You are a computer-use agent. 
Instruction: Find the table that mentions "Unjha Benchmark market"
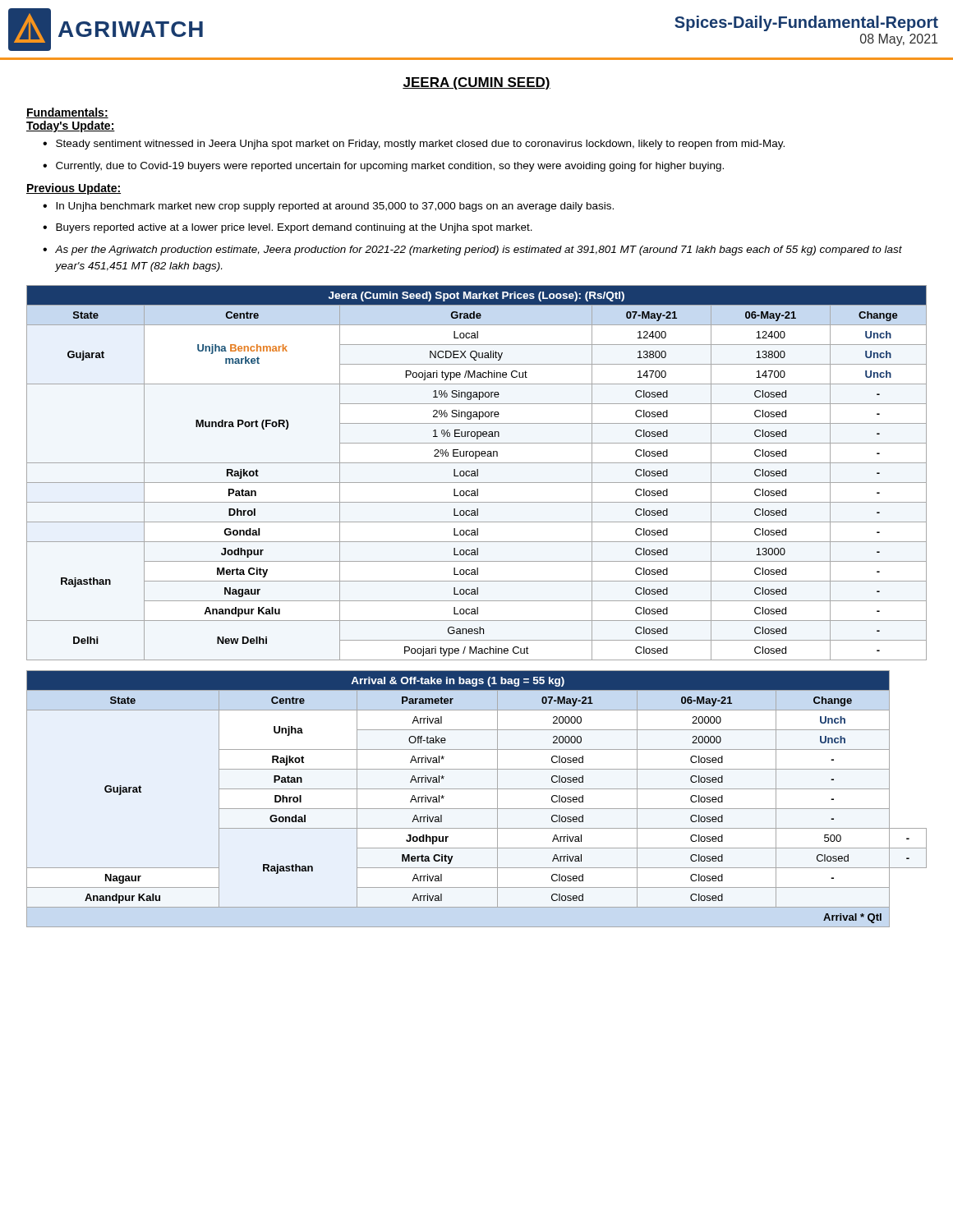click(476, 472)
